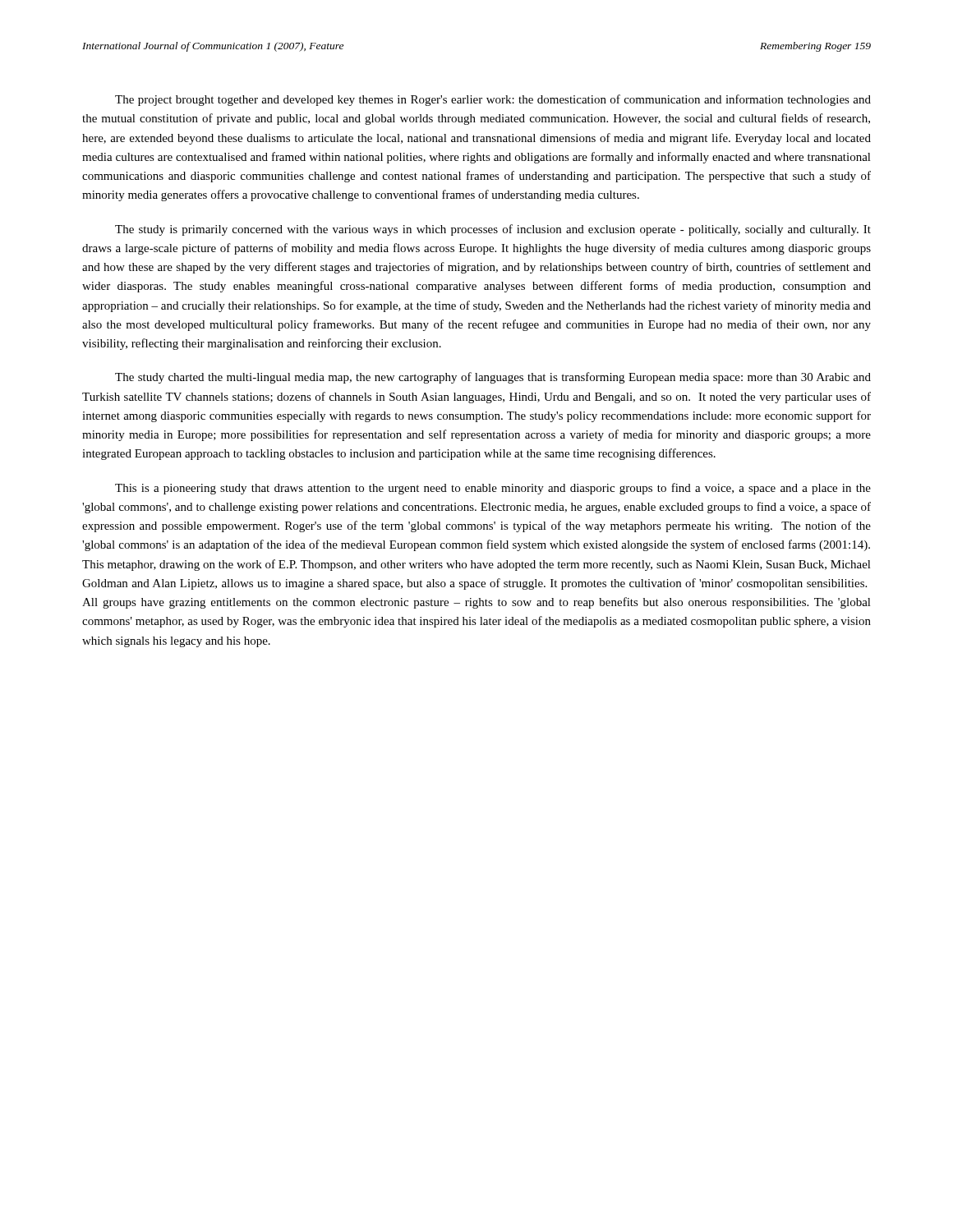Click on the region starting "This is a pioneering"
953x1232 pixels.
click(476, 564)
